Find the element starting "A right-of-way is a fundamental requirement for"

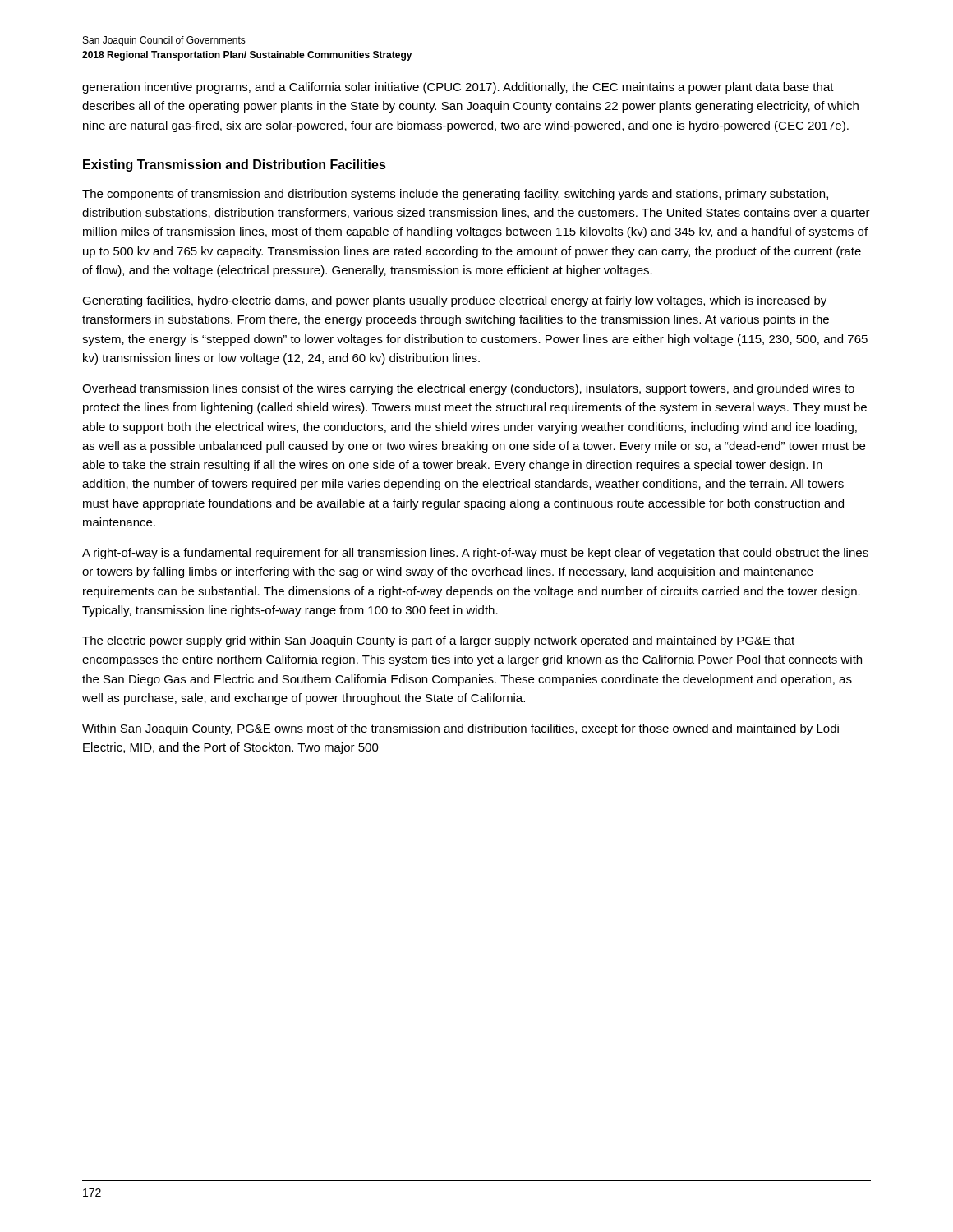[475, 581]
